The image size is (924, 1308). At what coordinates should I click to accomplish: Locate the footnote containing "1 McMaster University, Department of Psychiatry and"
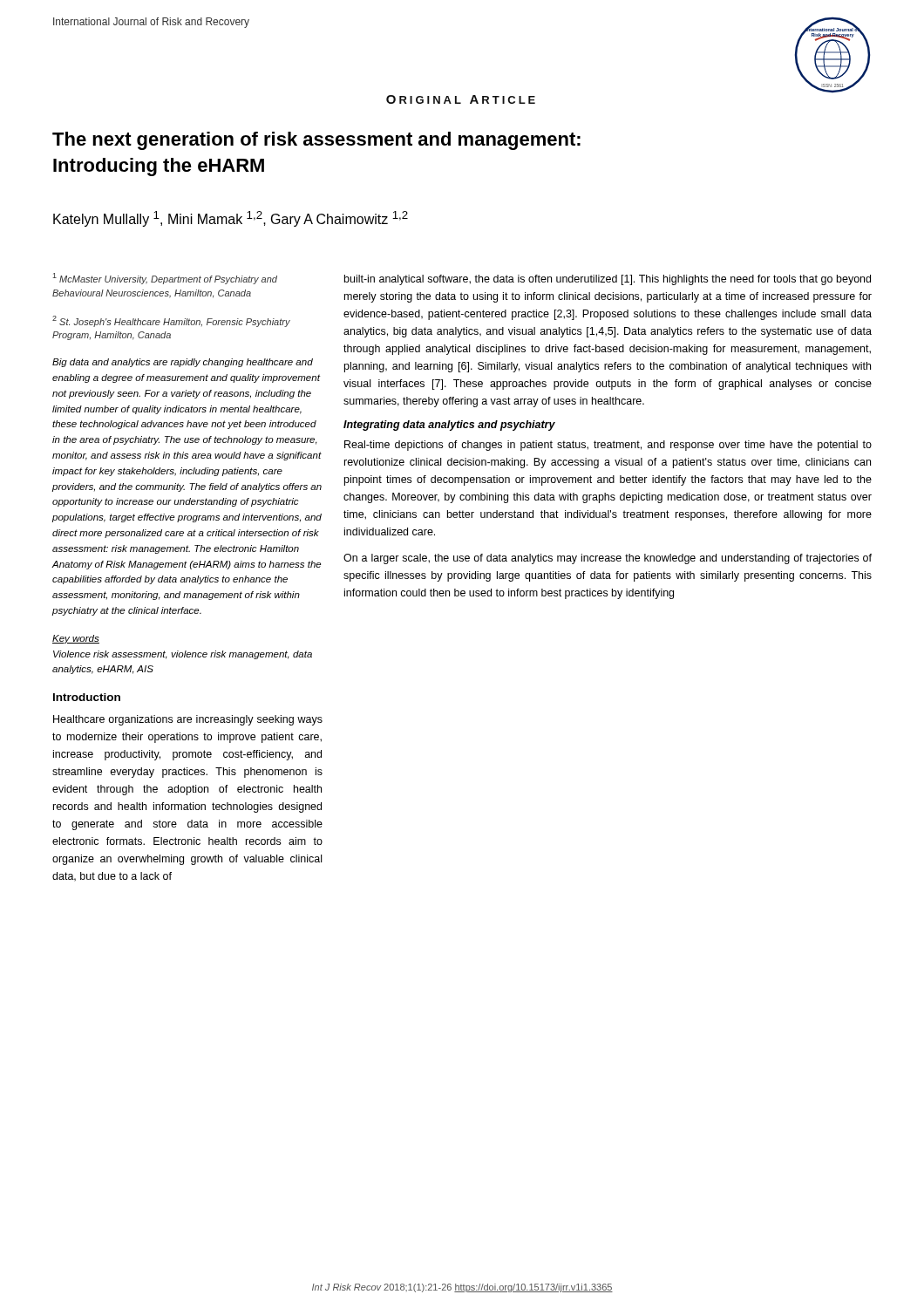[x=165, y=284]
